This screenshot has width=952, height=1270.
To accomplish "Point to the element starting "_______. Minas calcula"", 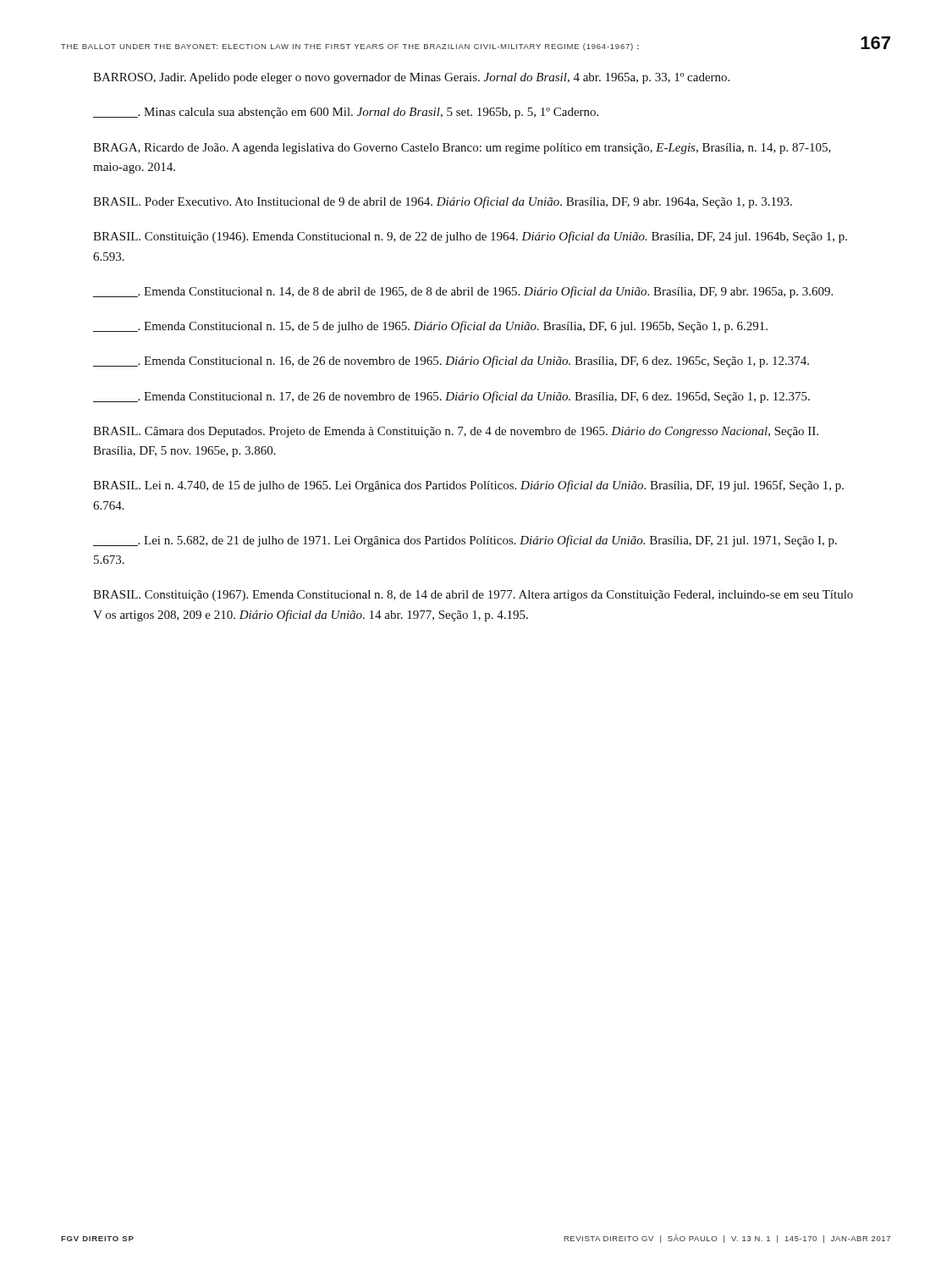I will 346,112.
